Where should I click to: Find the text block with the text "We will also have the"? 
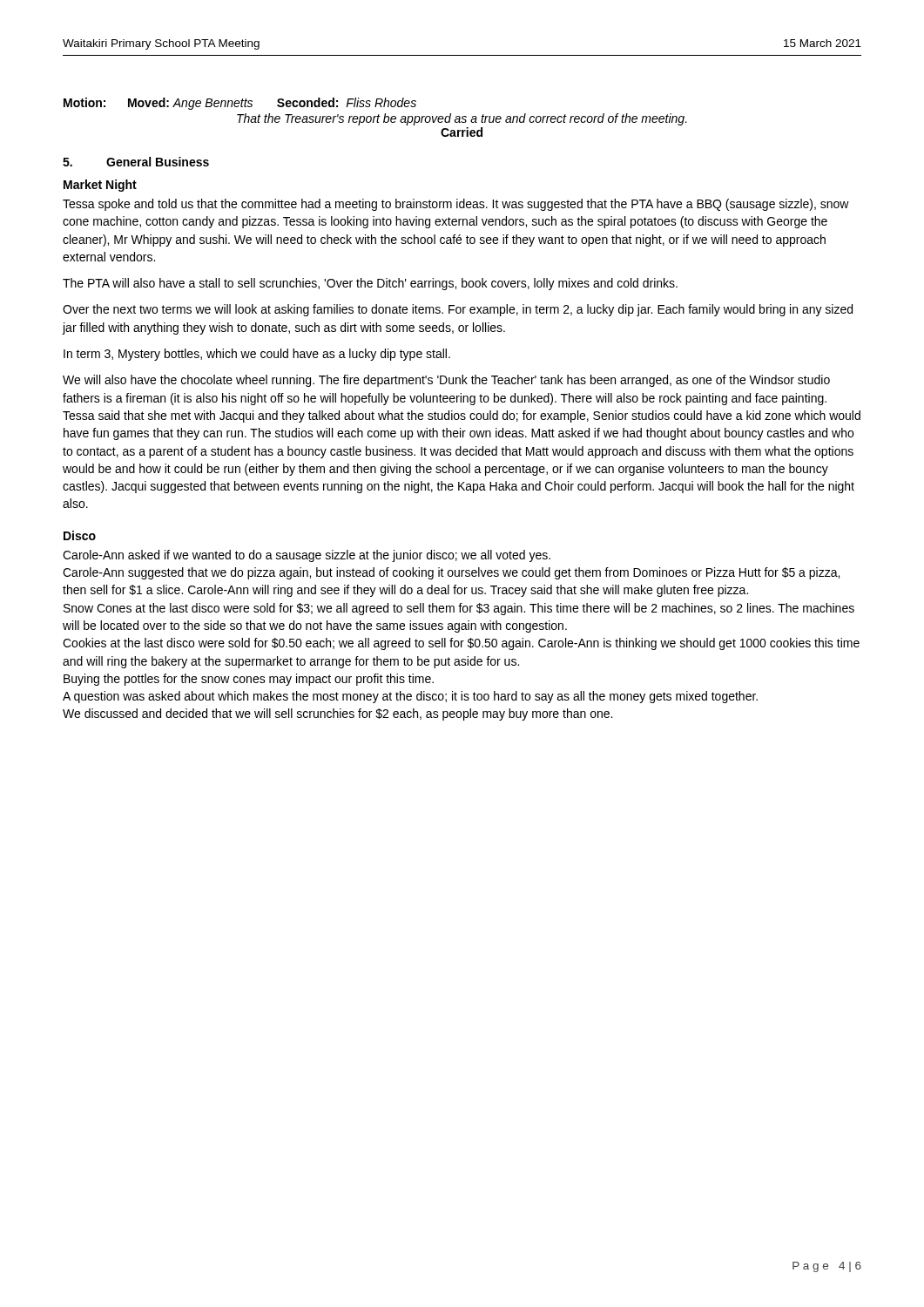[462, 442]
